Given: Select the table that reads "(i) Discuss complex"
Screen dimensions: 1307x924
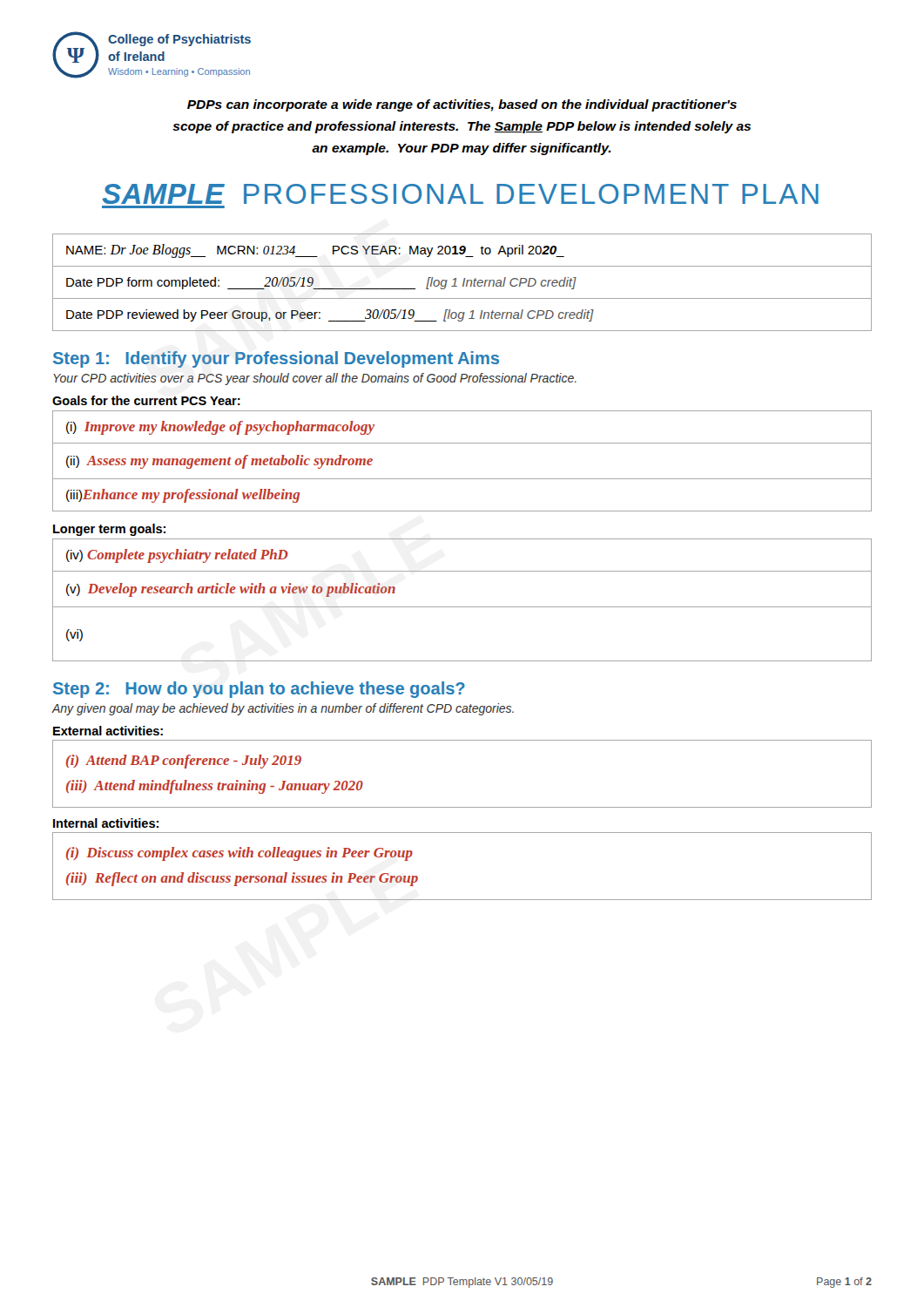Looking at the screenshot, I should tap(462, 866).
